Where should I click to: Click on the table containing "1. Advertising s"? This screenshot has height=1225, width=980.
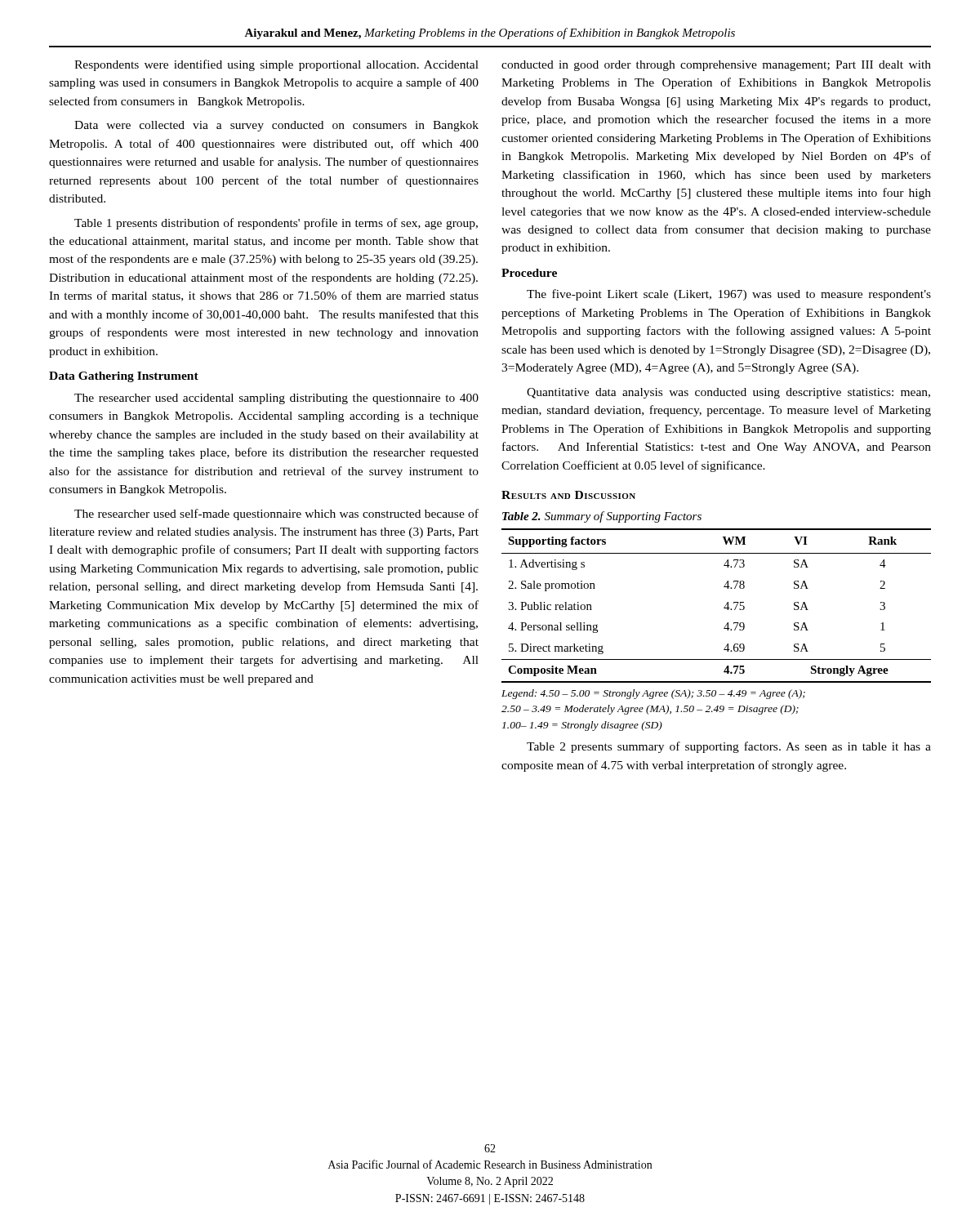(x=716, y=605)
